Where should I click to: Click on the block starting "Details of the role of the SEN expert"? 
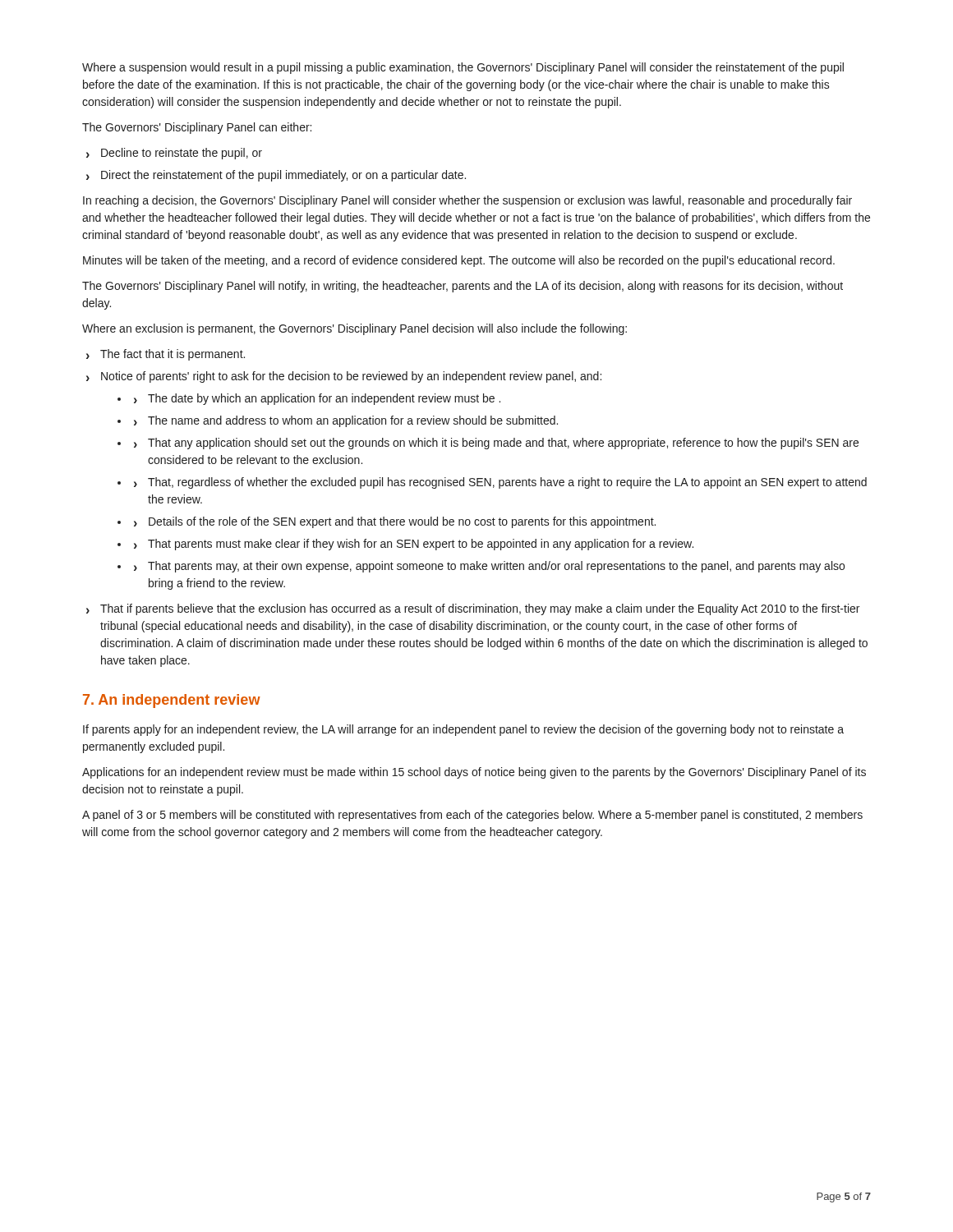402,522
